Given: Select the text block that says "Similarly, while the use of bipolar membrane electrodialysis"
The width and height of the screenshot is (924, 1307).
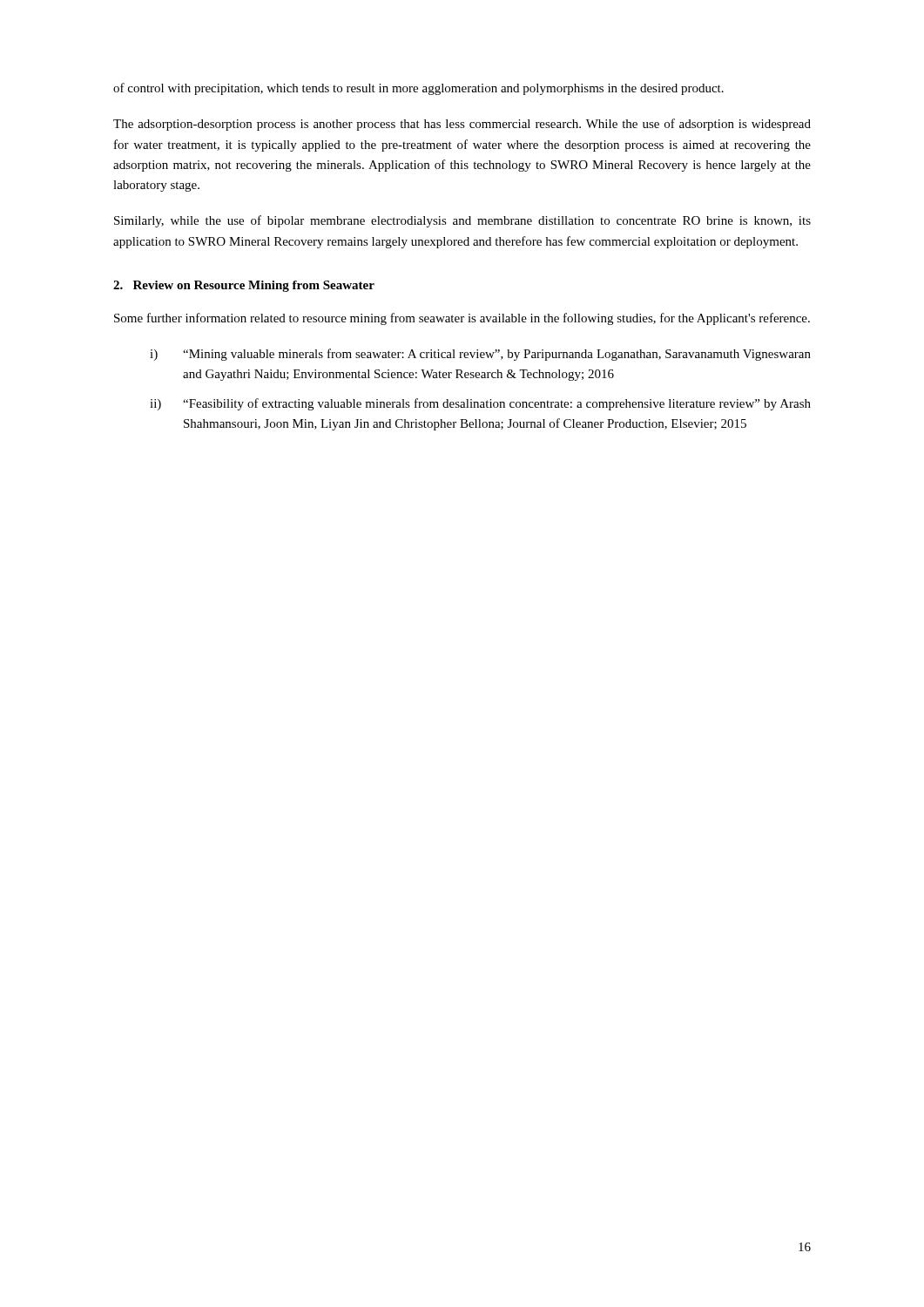Looking at the screenshot, I should pos(462,231).
